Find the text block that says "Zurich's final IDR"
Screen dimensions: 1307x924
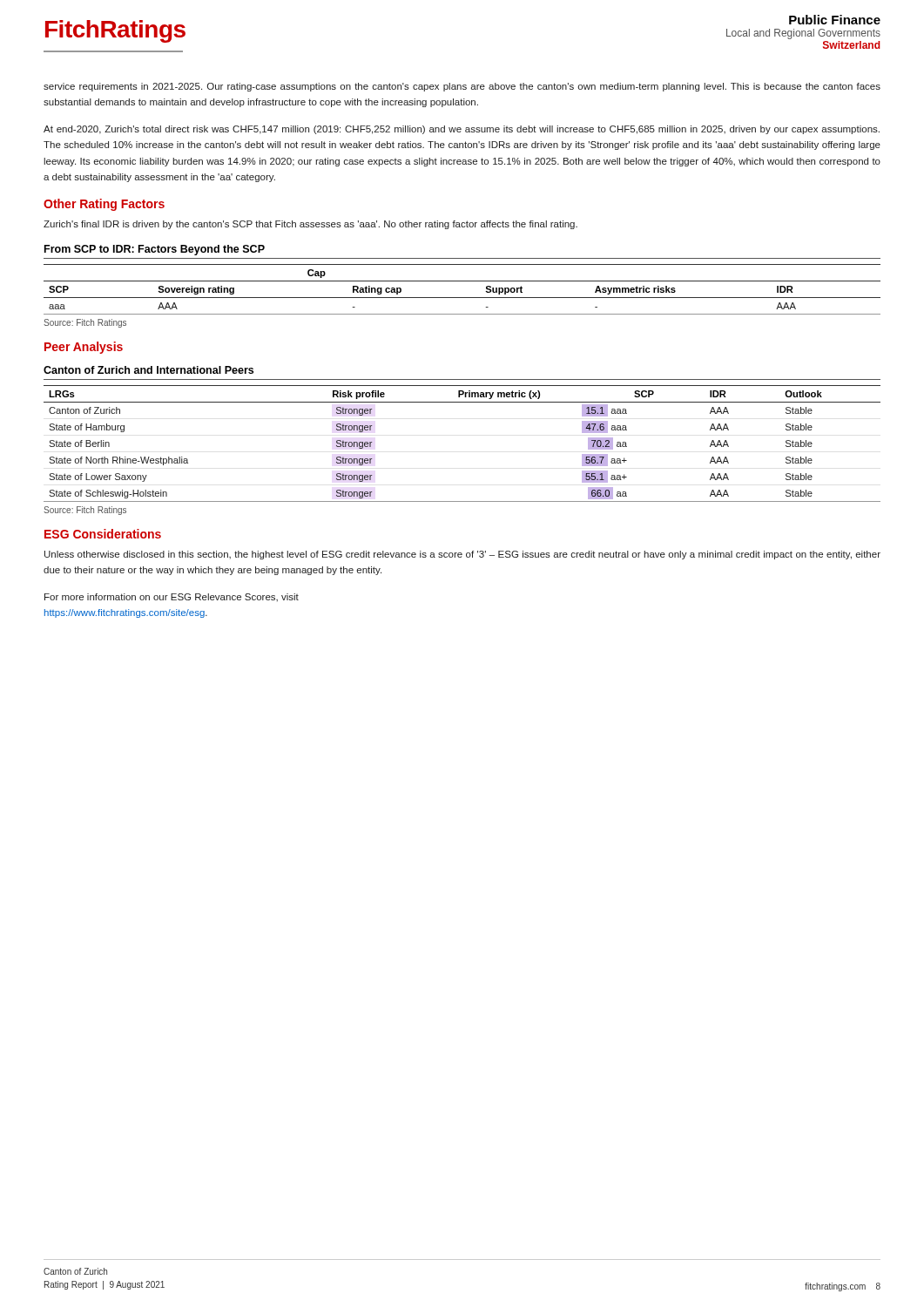click(311, 224)
